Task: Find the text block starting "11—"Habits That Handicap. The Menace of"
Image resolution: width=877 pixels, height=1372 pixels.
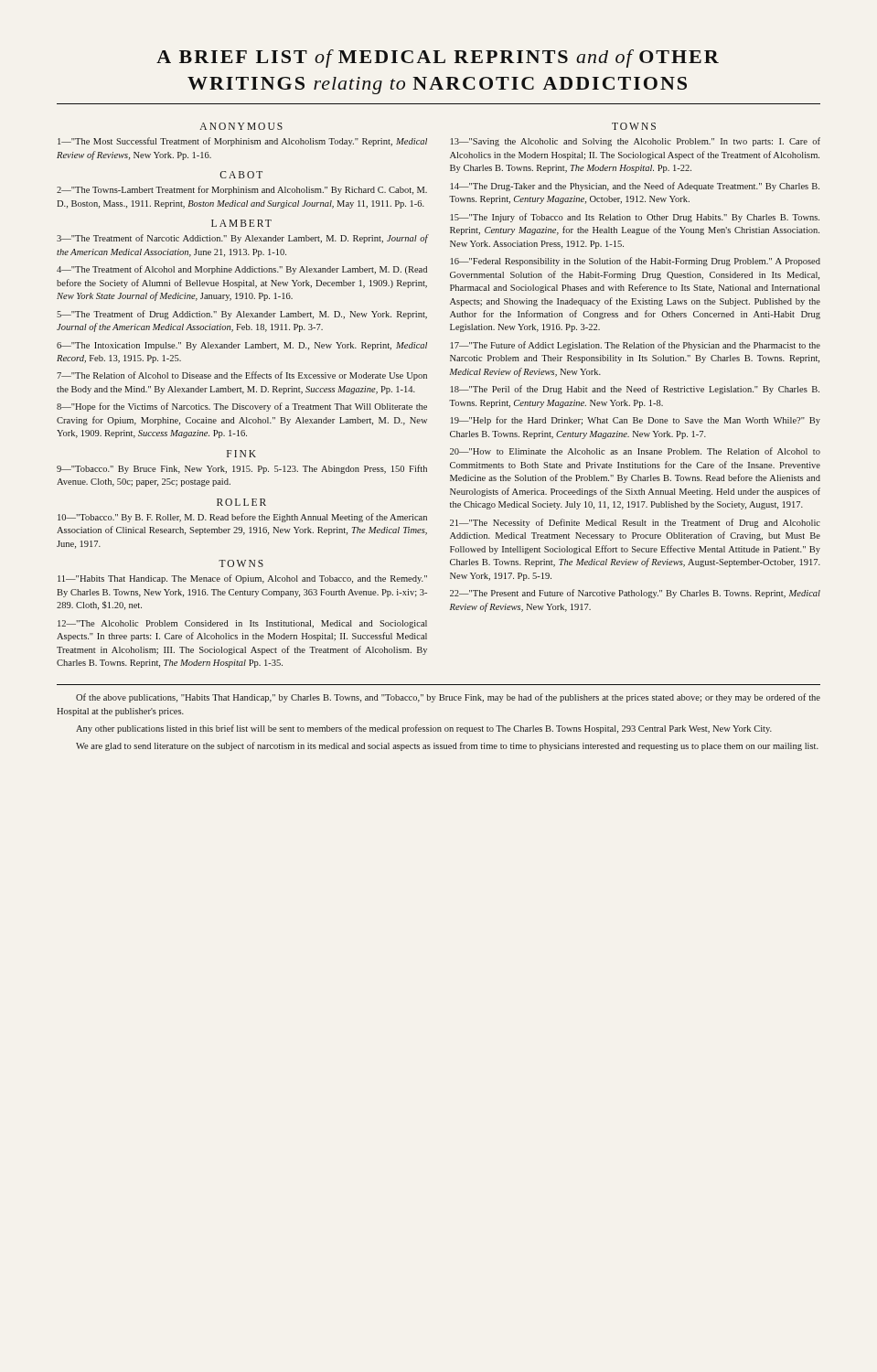Action: [x=242, y=592]
